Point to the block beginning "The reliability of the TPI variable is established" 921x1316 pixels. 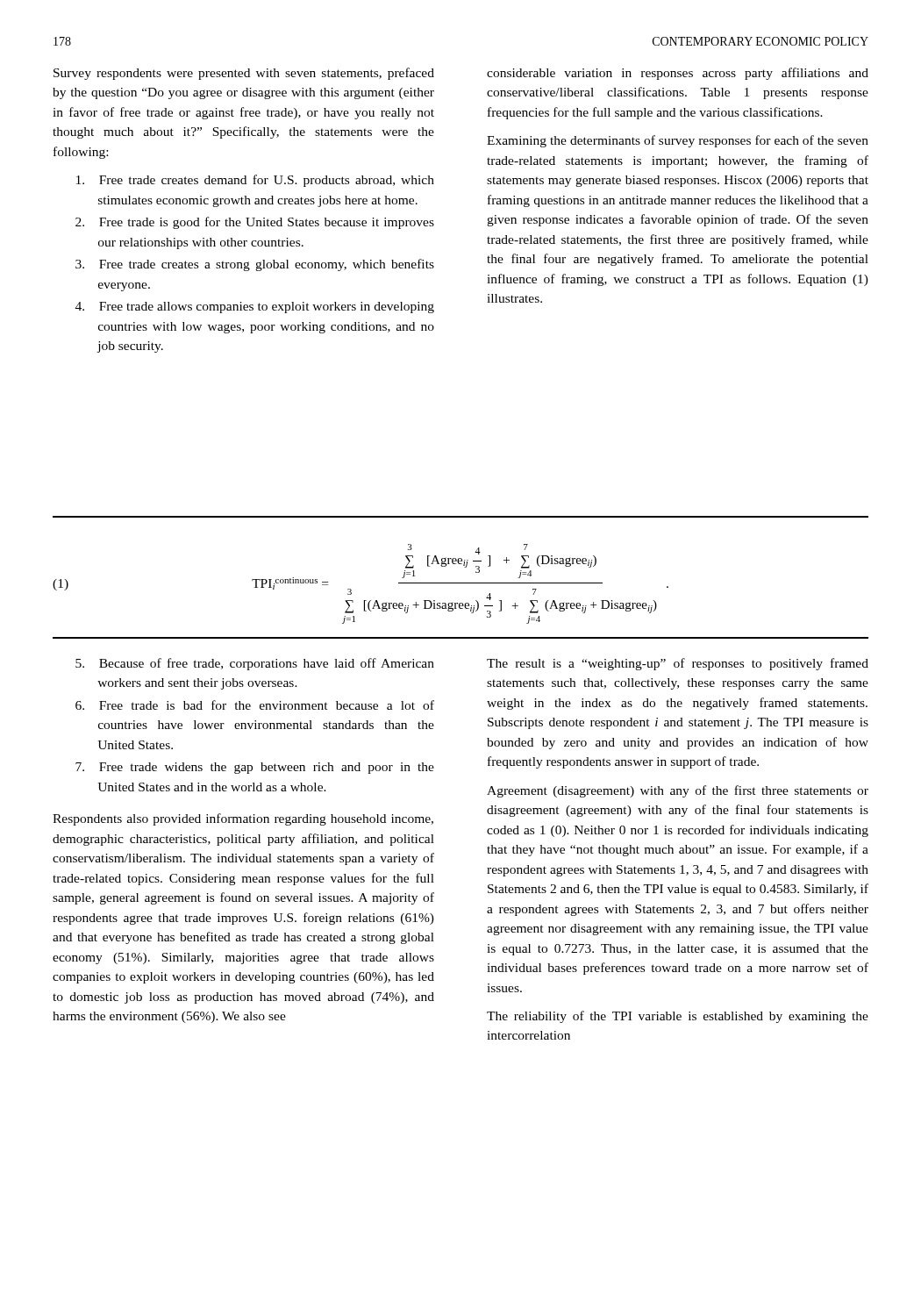pyautogui.click(x=678, y=1026)
